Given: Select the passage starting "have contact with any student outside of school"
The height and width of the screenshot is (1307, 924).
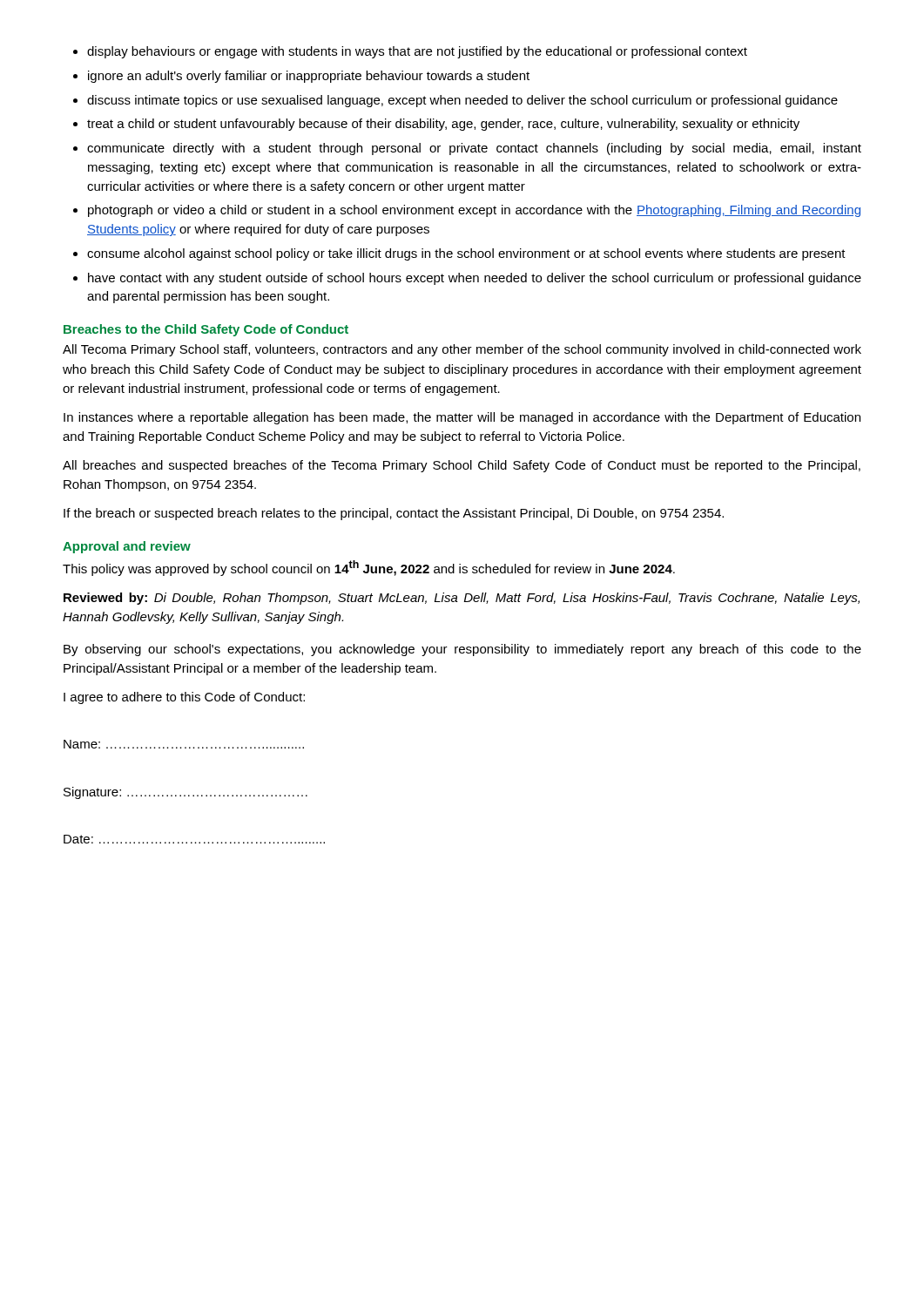Looking at the screenshot, I should 474,287.
